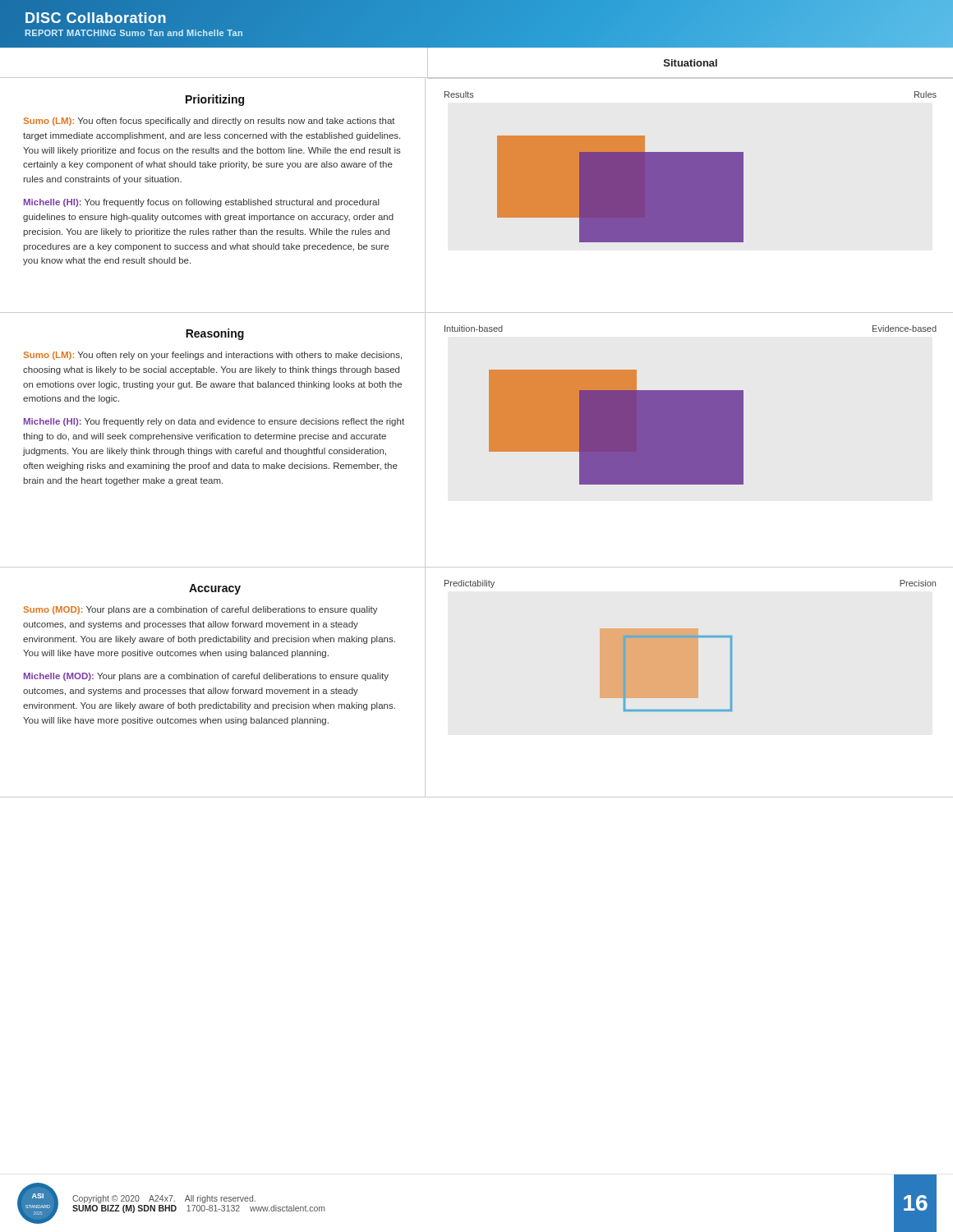Screen dimensions: 1232x953
Task: Find the text block that says "Sumo (MOD): Your"
Action: [x=209, y=631]
